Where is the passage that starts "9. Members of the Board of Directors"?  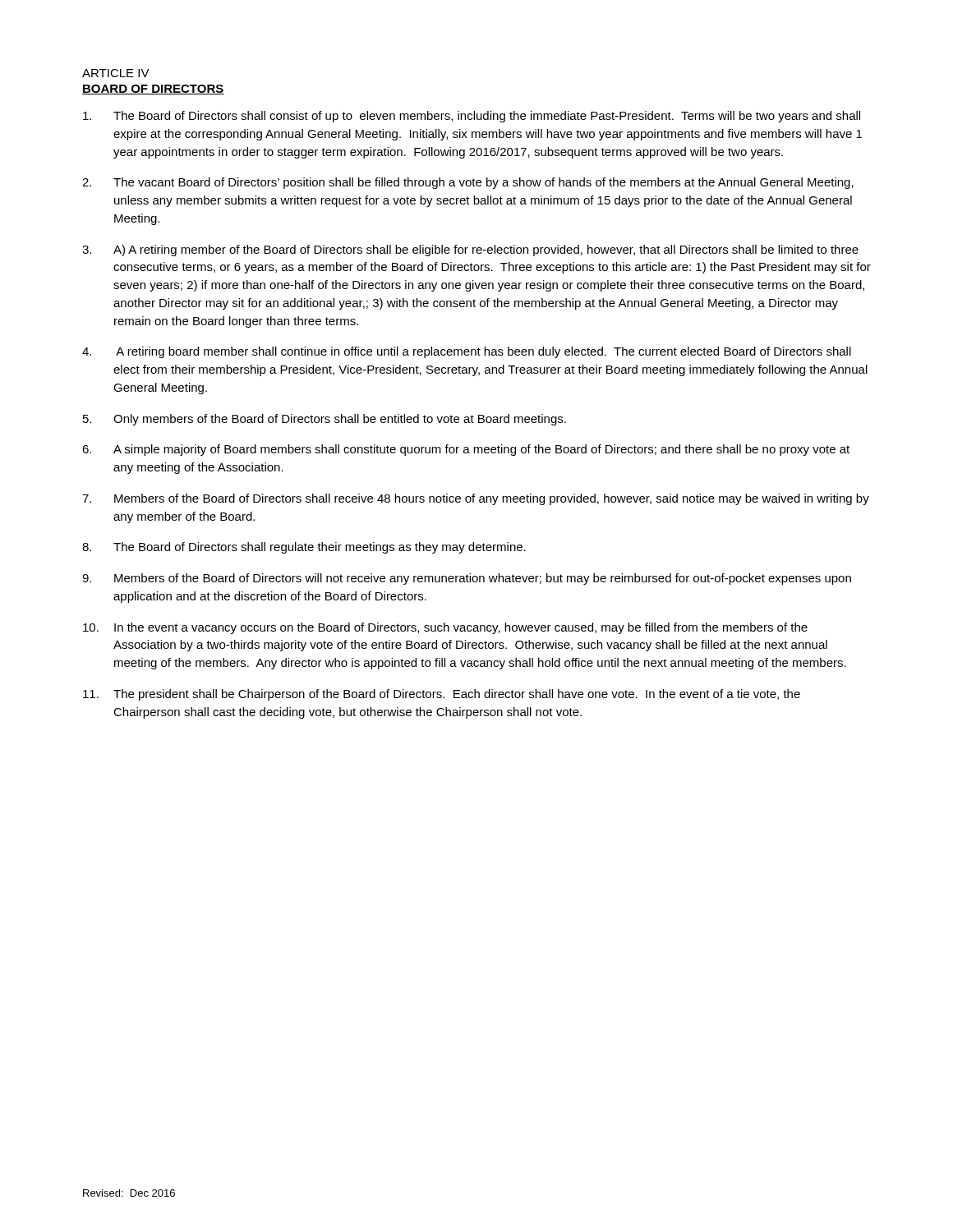(476, 587)
